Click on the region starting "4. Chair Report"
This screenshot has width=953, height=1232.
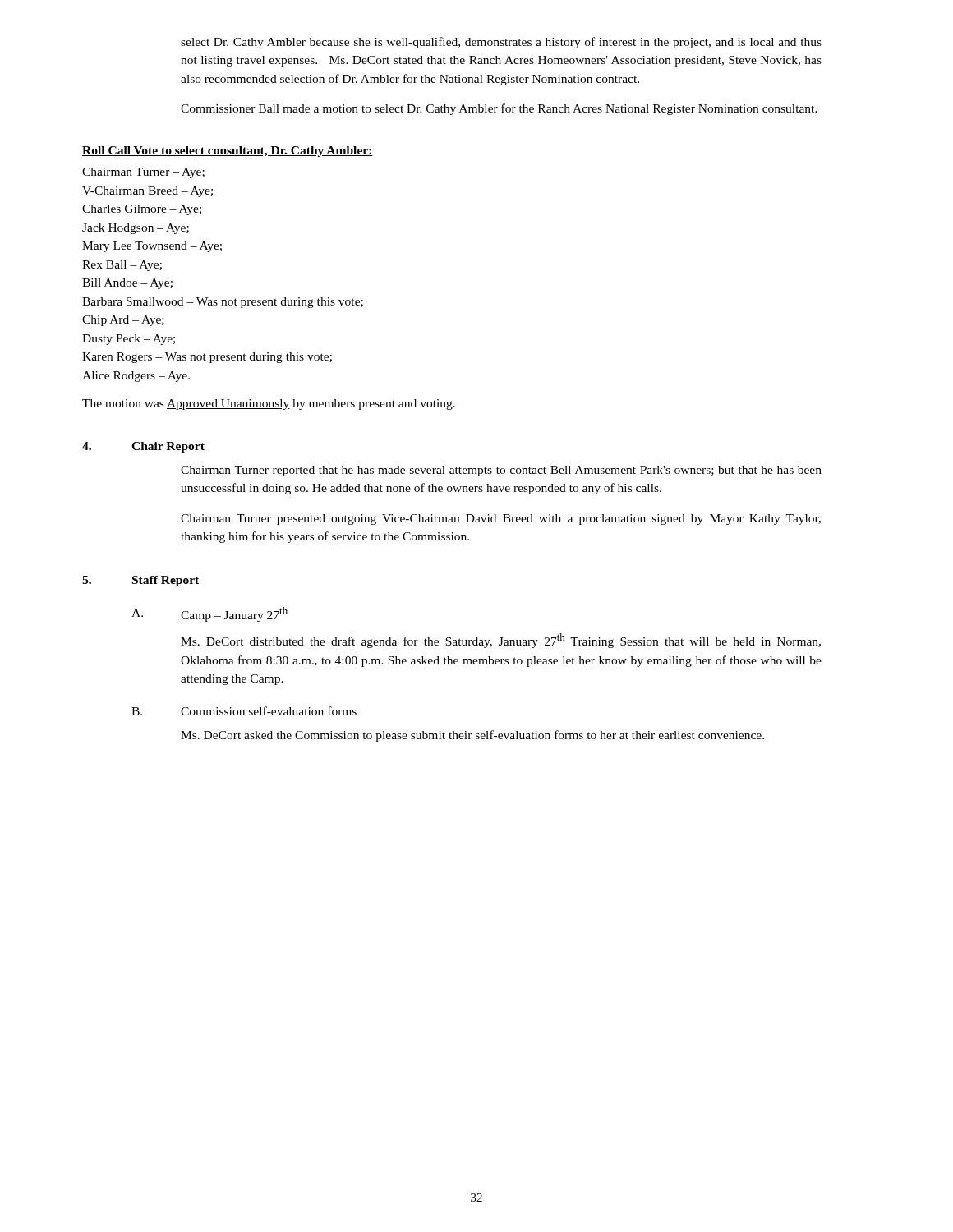coord(143,447)
